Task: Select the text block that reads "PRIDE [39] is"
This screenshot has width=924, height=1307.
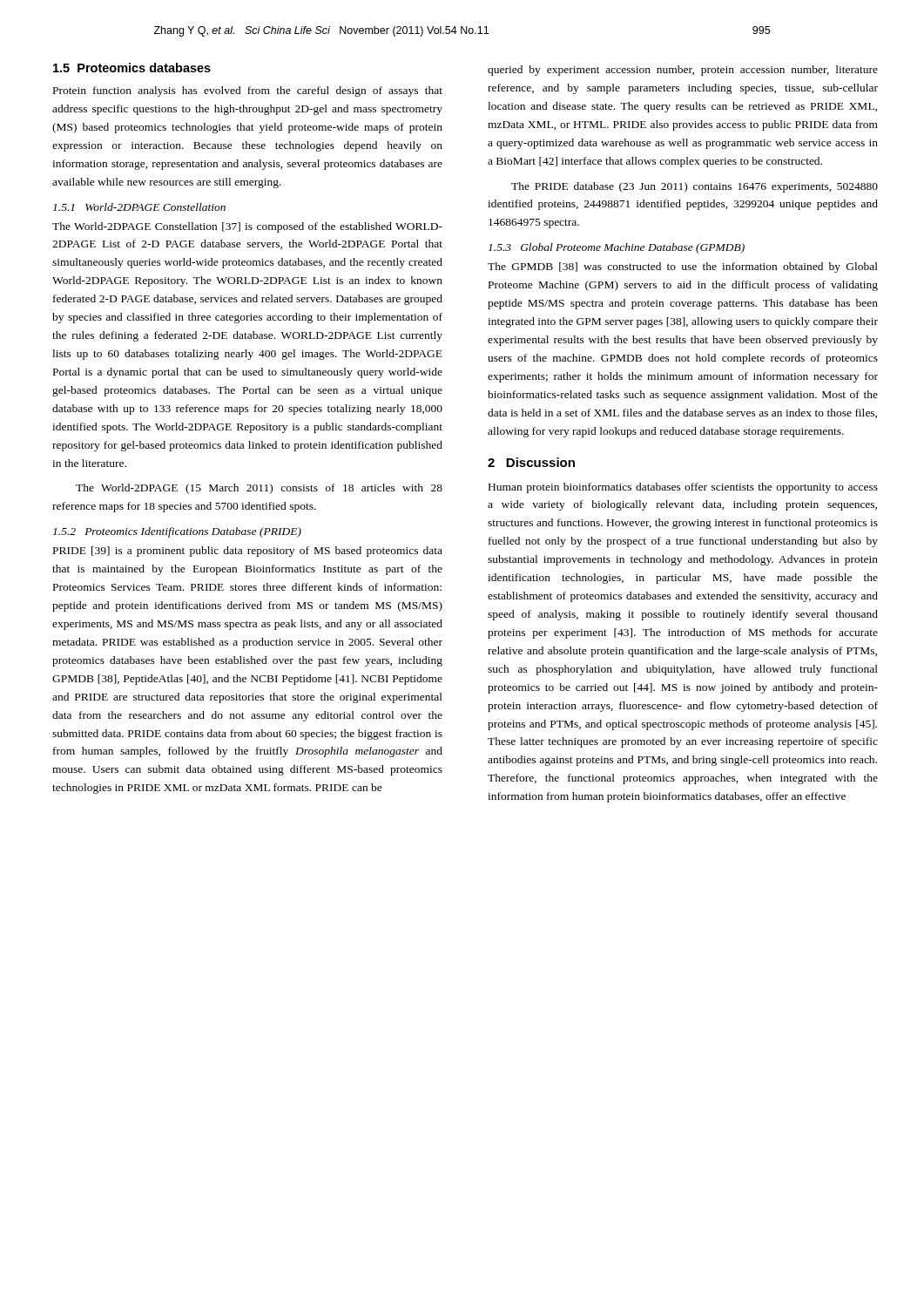Action: pos(247,670)
